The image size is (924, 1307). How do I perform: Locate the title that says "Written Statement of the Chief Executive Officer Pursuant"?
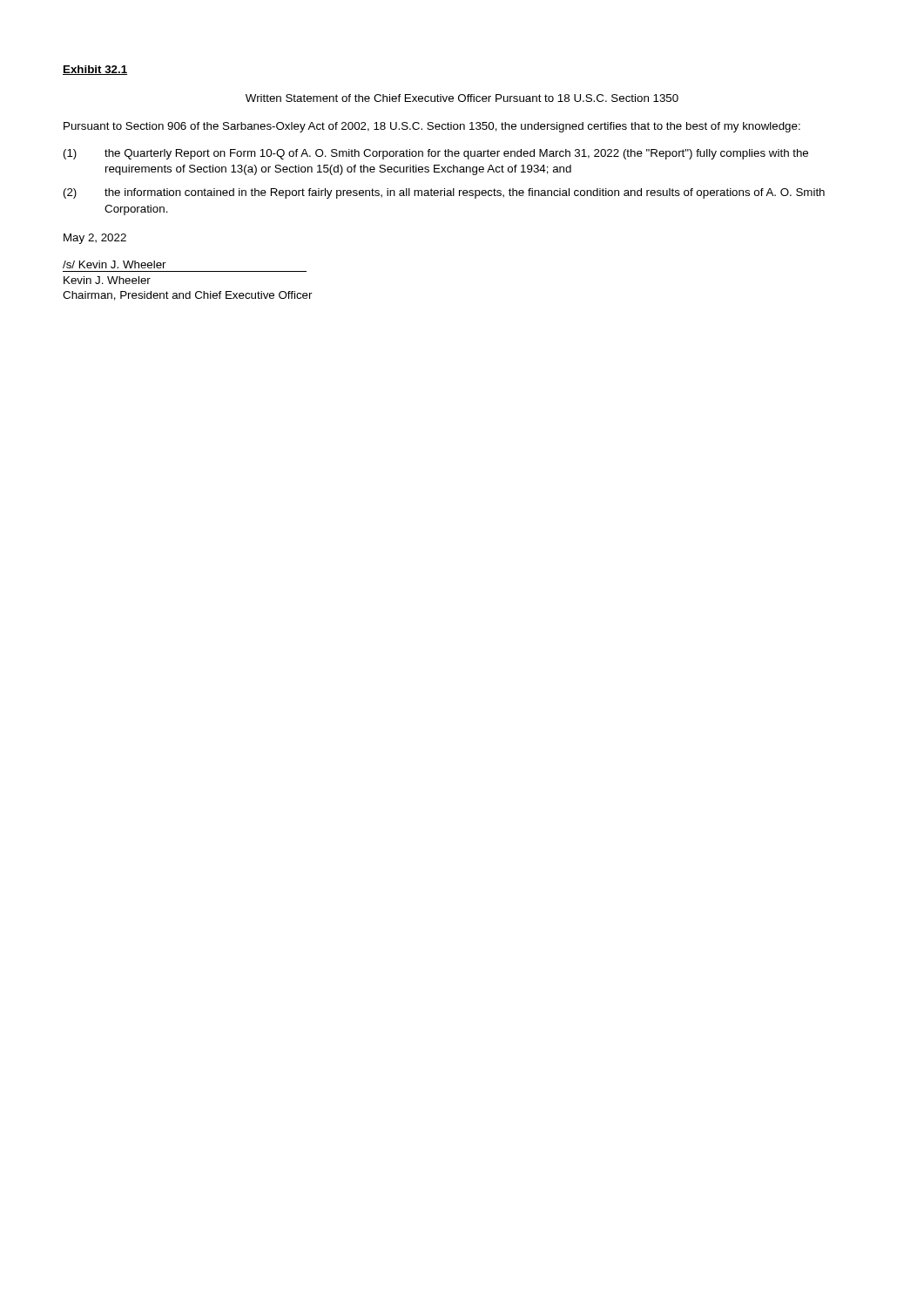(462, 98)
